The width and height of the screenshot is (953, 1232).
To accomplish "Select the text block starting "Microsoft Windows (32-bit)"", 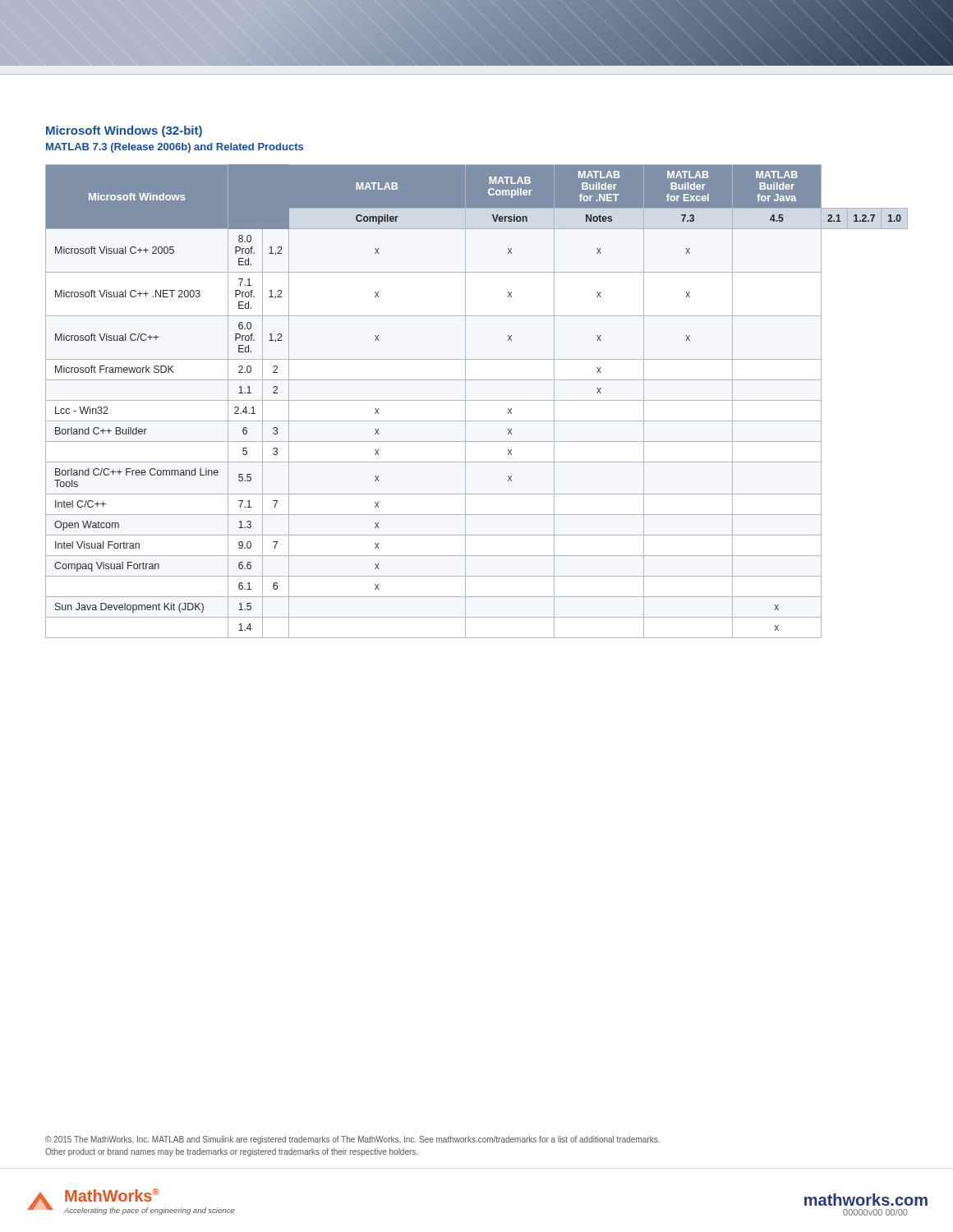I will 124,130.
